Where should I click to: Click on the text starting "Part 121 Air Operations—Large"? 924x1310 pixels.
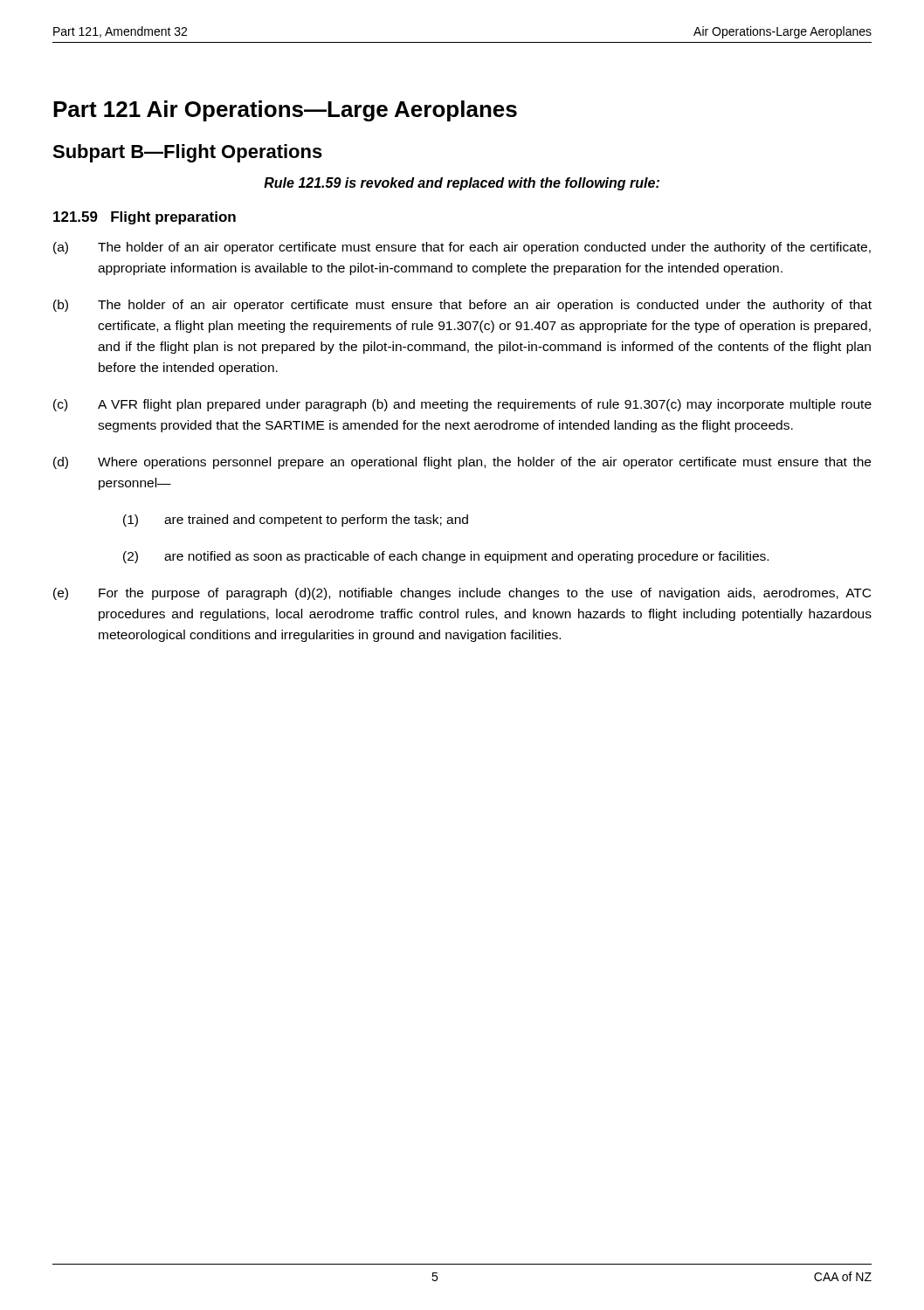coord(285,109)
